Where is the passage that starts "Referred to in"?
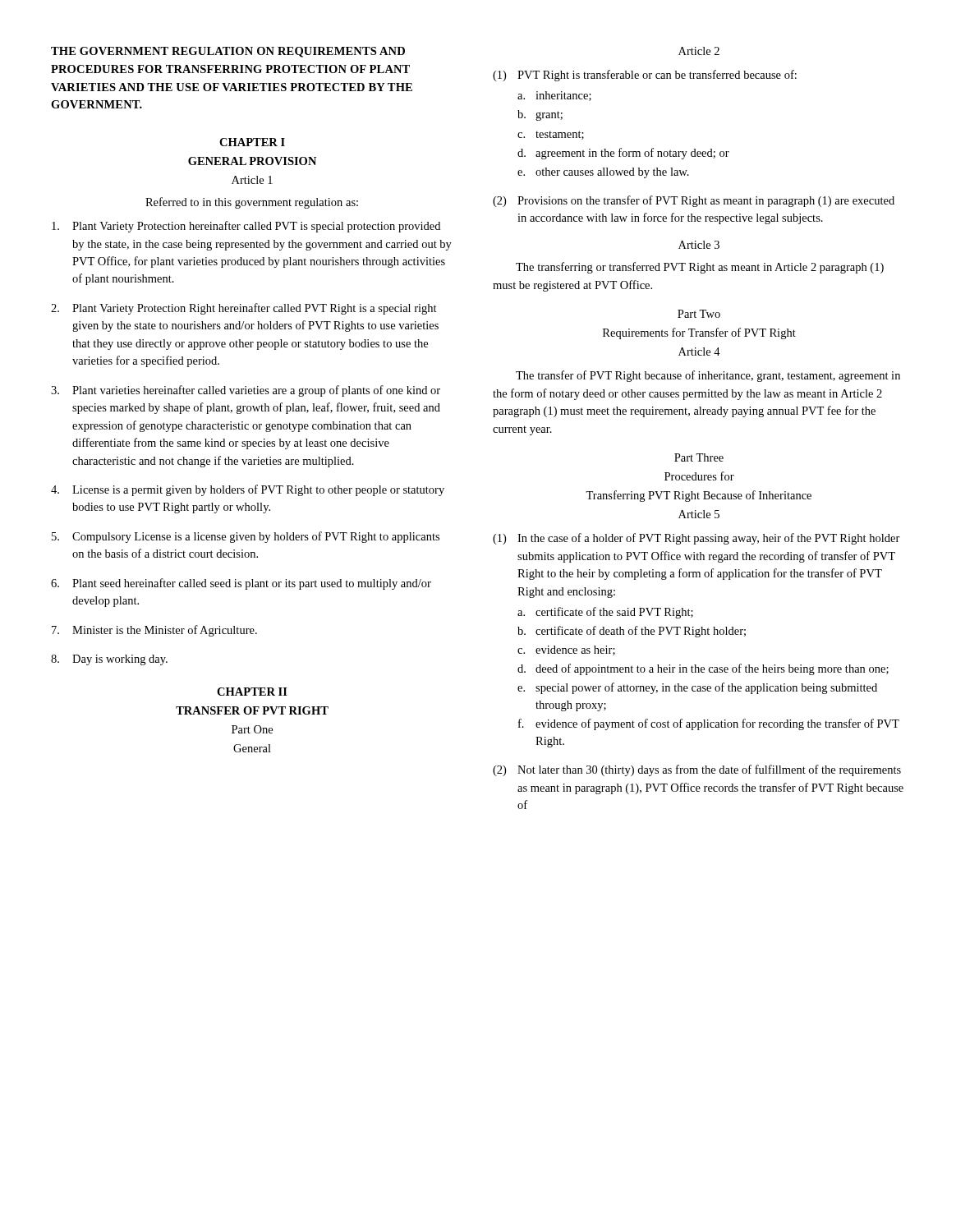 click(x=252, y=202)
